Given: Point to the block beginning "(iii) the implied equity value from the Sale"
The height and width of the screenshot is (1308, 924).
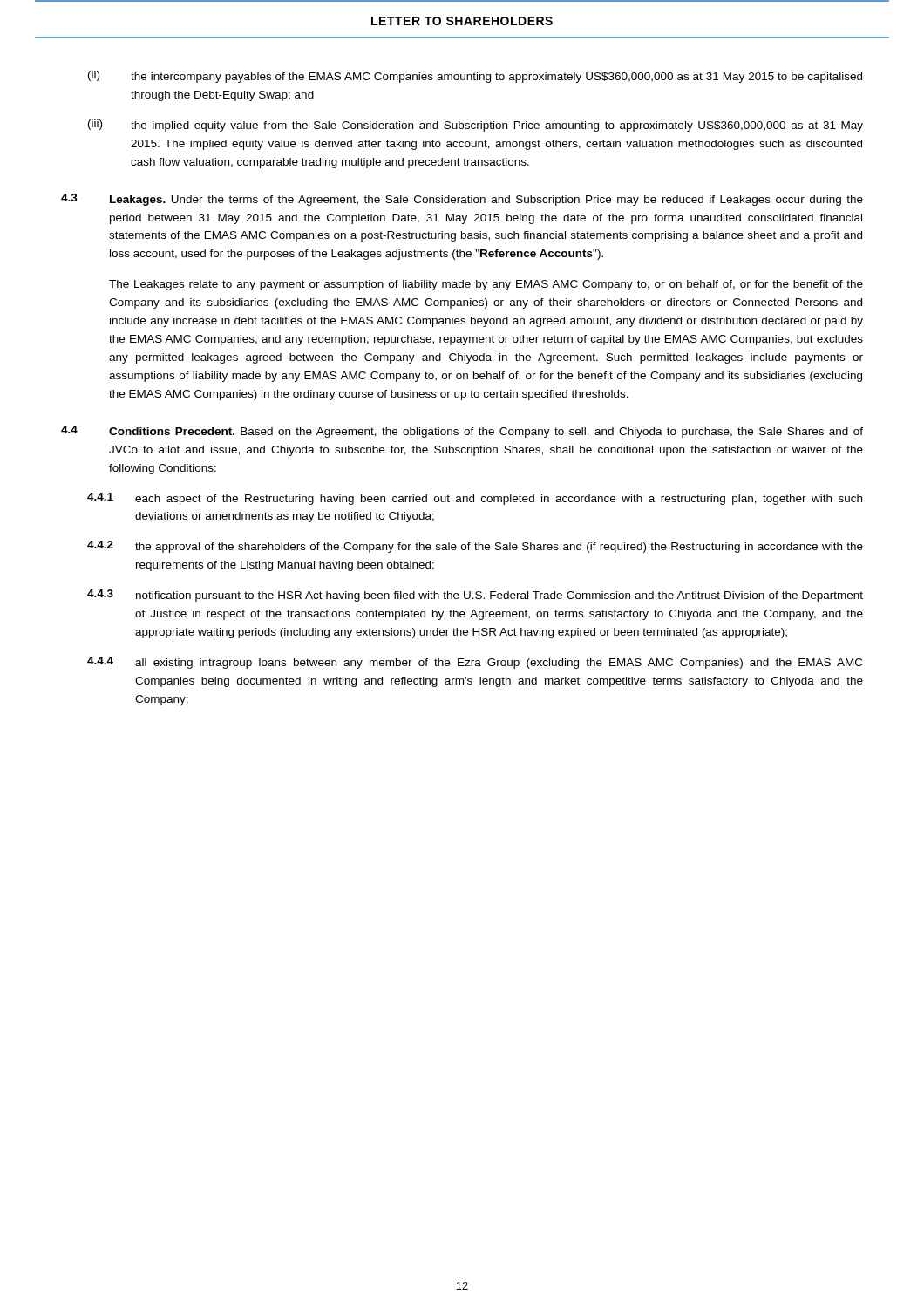Looking at the screenshot, I should tap(462, 144).
